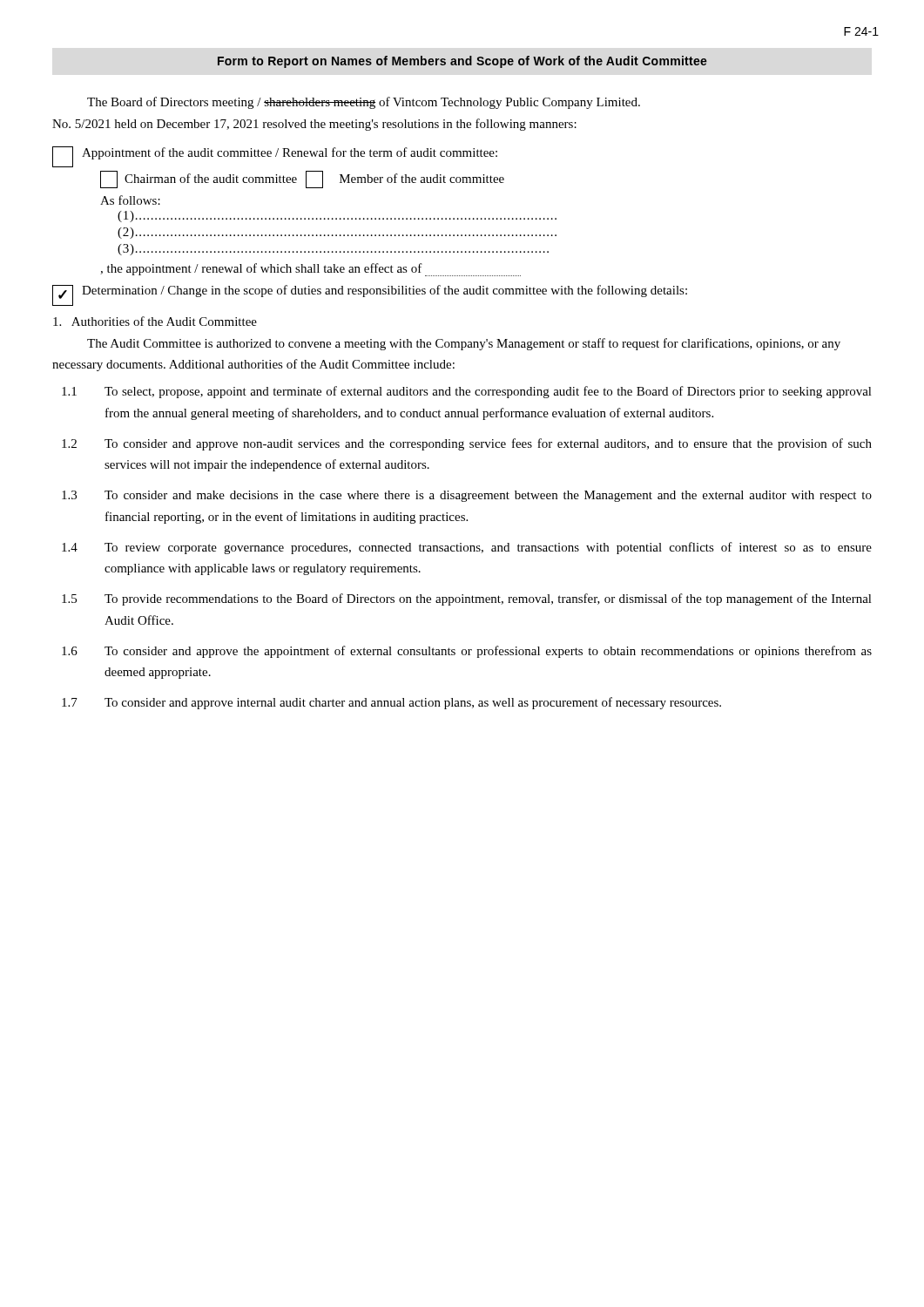Select the text starting "Form to Report on Names of"

click(x=462, y=61)
